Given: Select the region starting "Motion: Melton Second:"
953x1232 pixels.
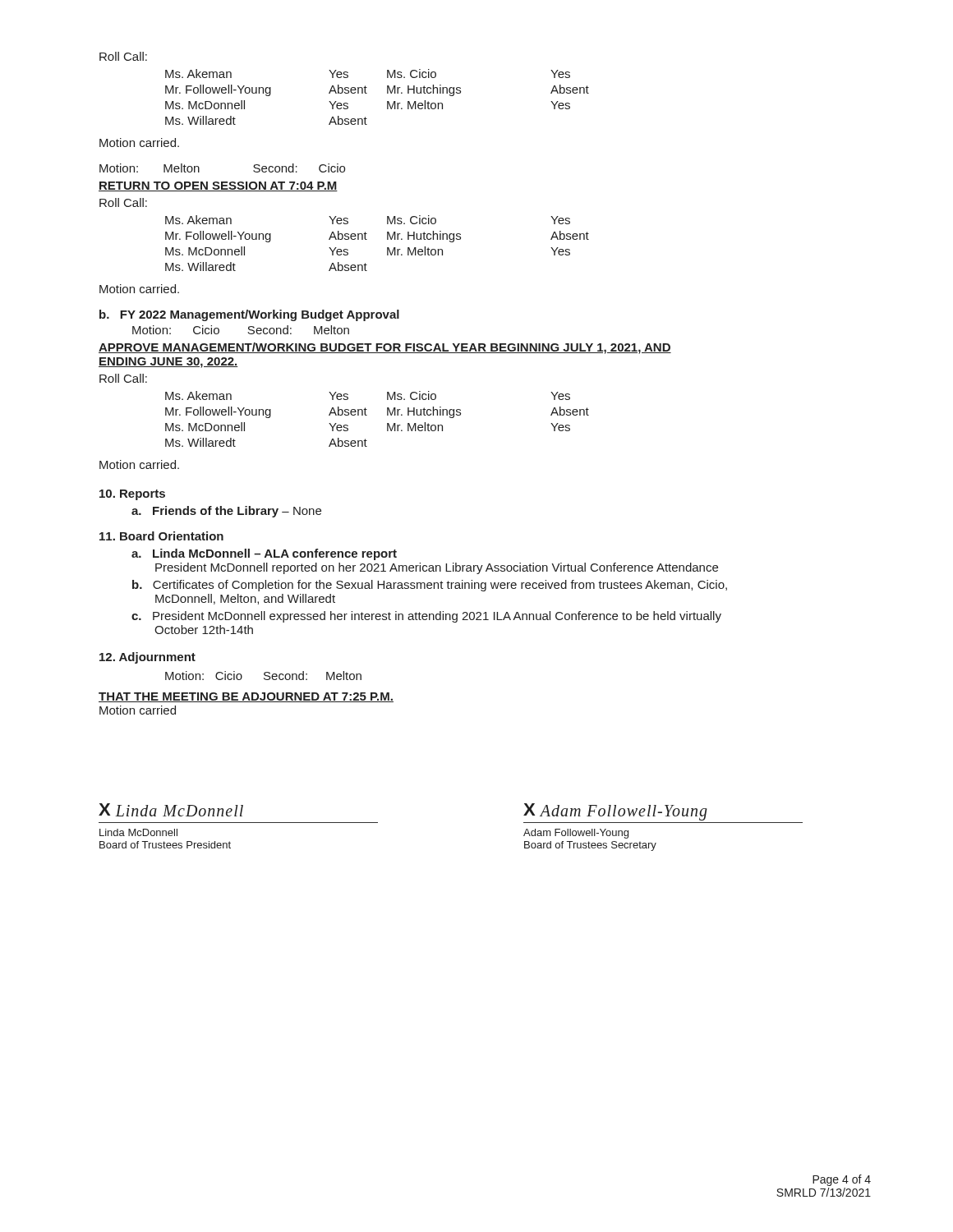Looking at the screenshot, I should click(117, 168).
